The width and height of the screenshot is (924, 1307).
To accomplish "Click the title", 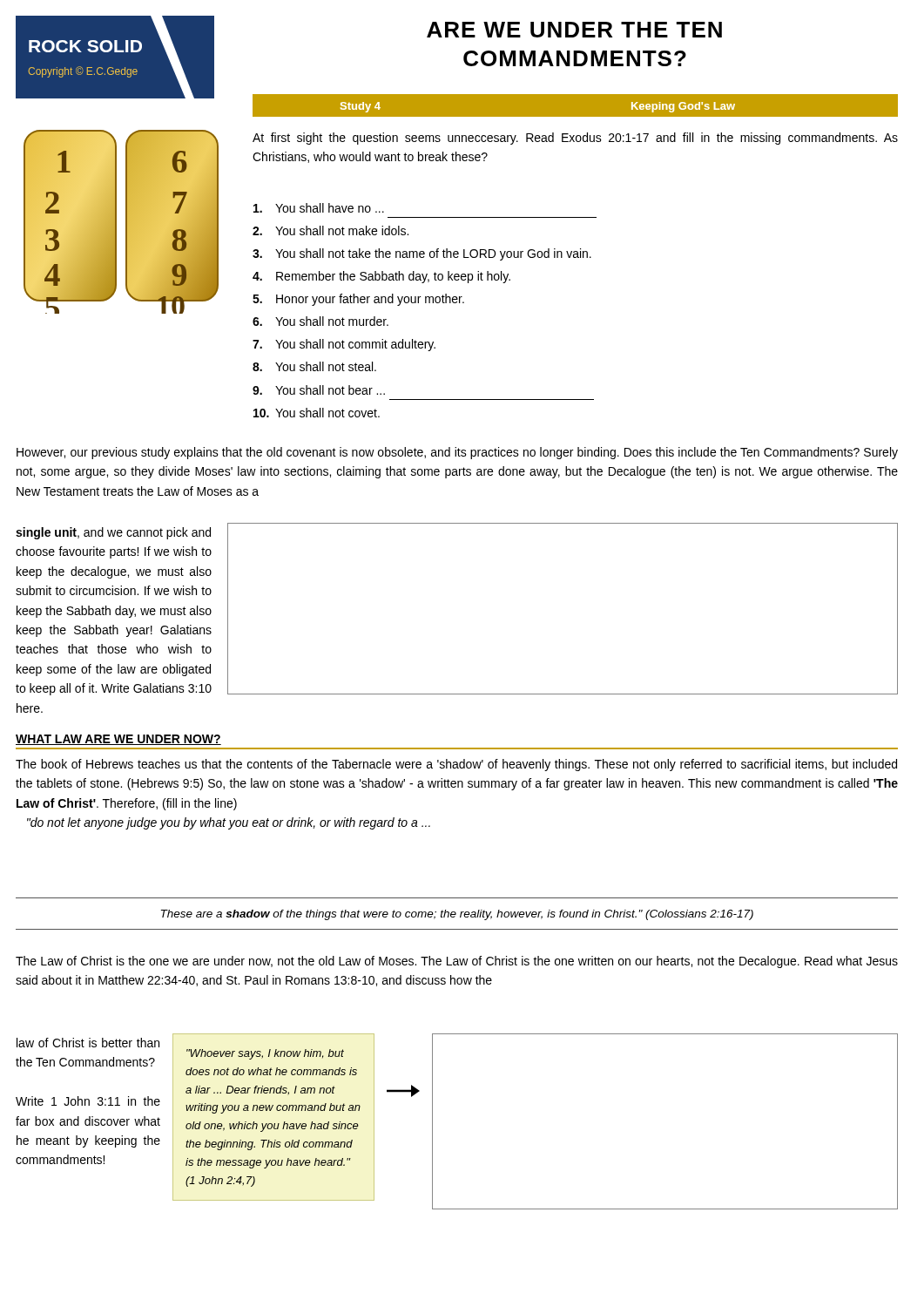I will point(575,45).
